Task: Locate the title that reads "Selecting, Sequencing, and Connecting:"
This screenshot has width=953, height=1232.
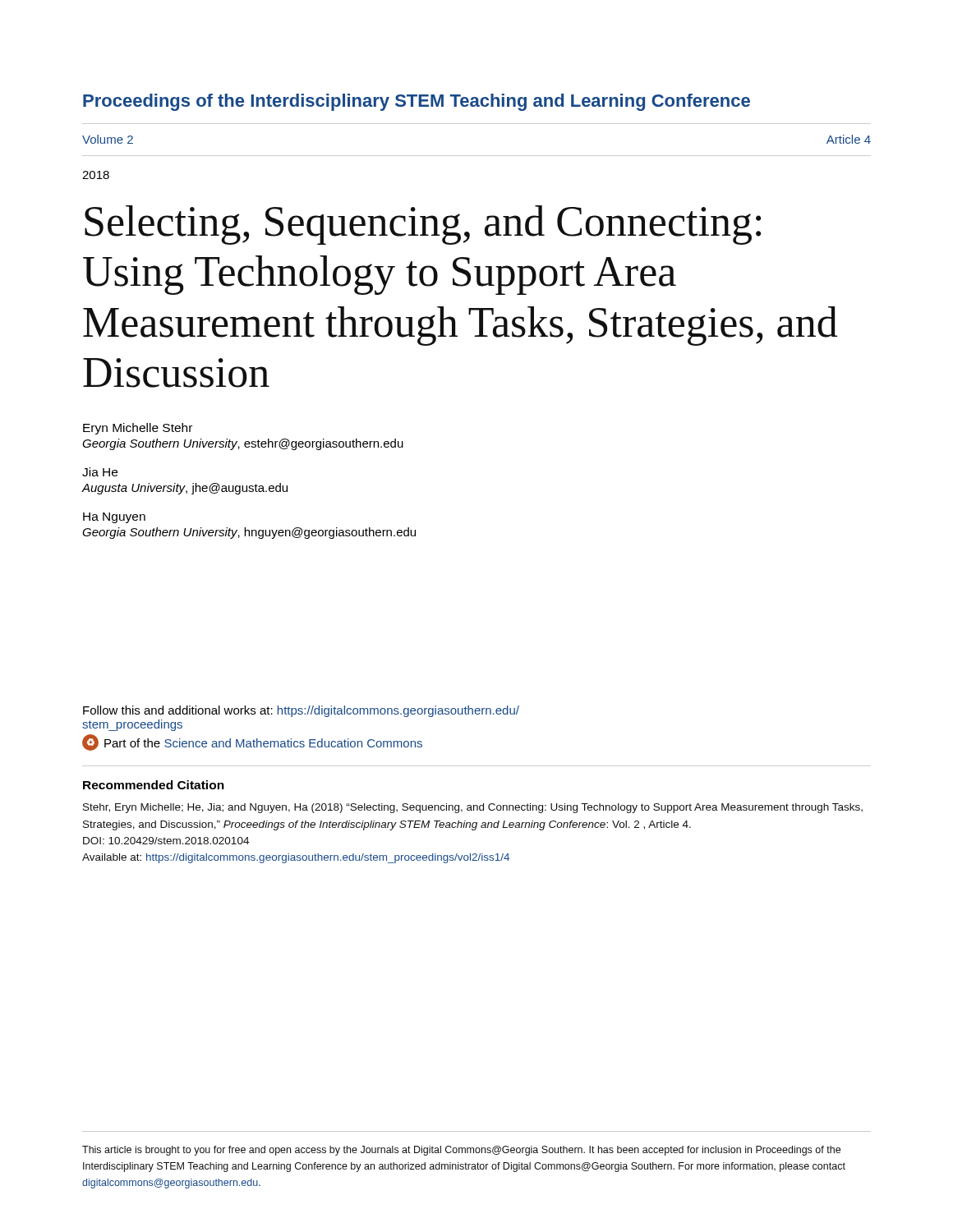Action: (460, 297)
